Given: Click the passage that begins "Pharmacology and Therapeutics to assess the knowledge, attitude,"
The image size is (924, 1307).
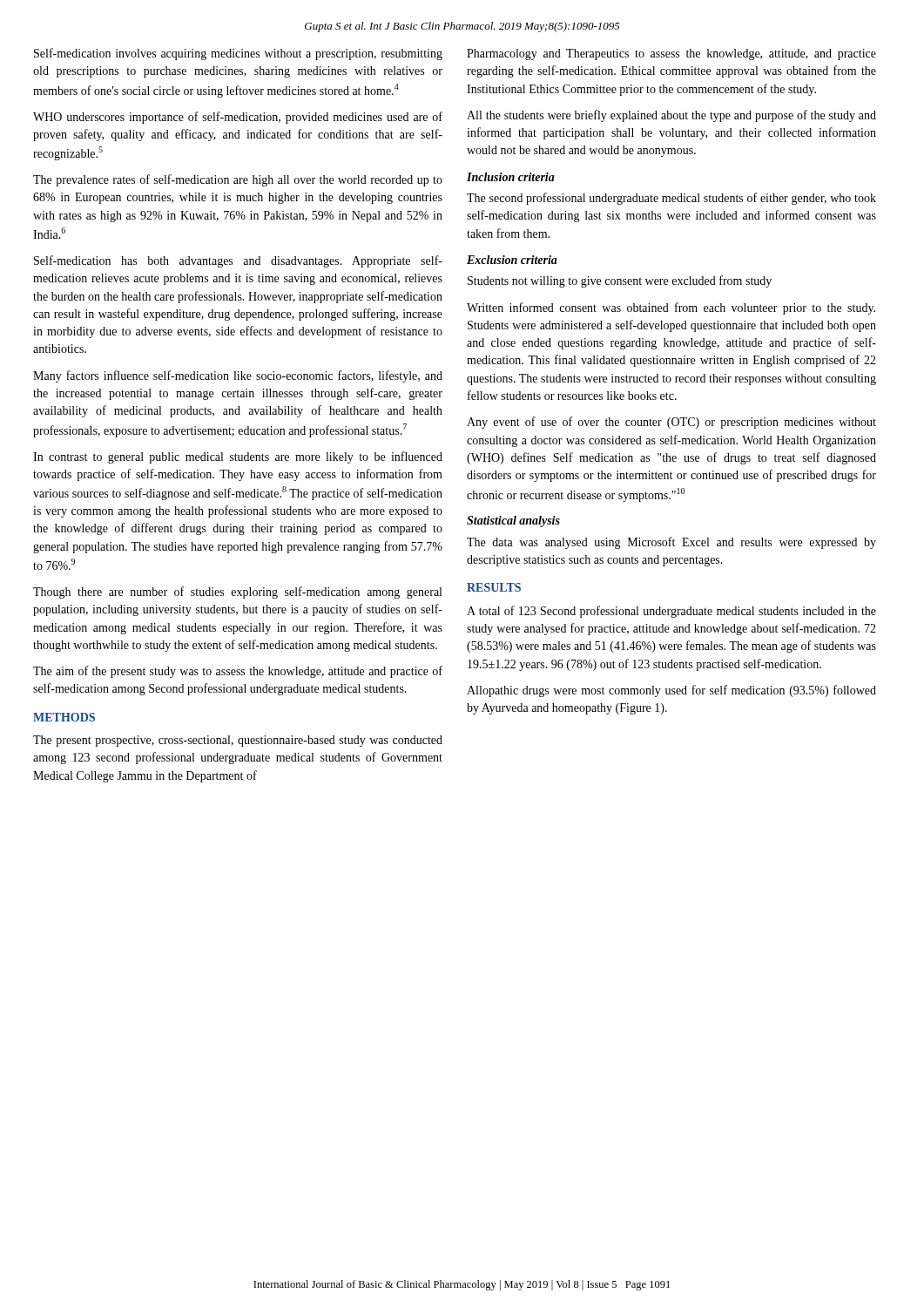Looking at the screenshot, I should tap(671, 72).
